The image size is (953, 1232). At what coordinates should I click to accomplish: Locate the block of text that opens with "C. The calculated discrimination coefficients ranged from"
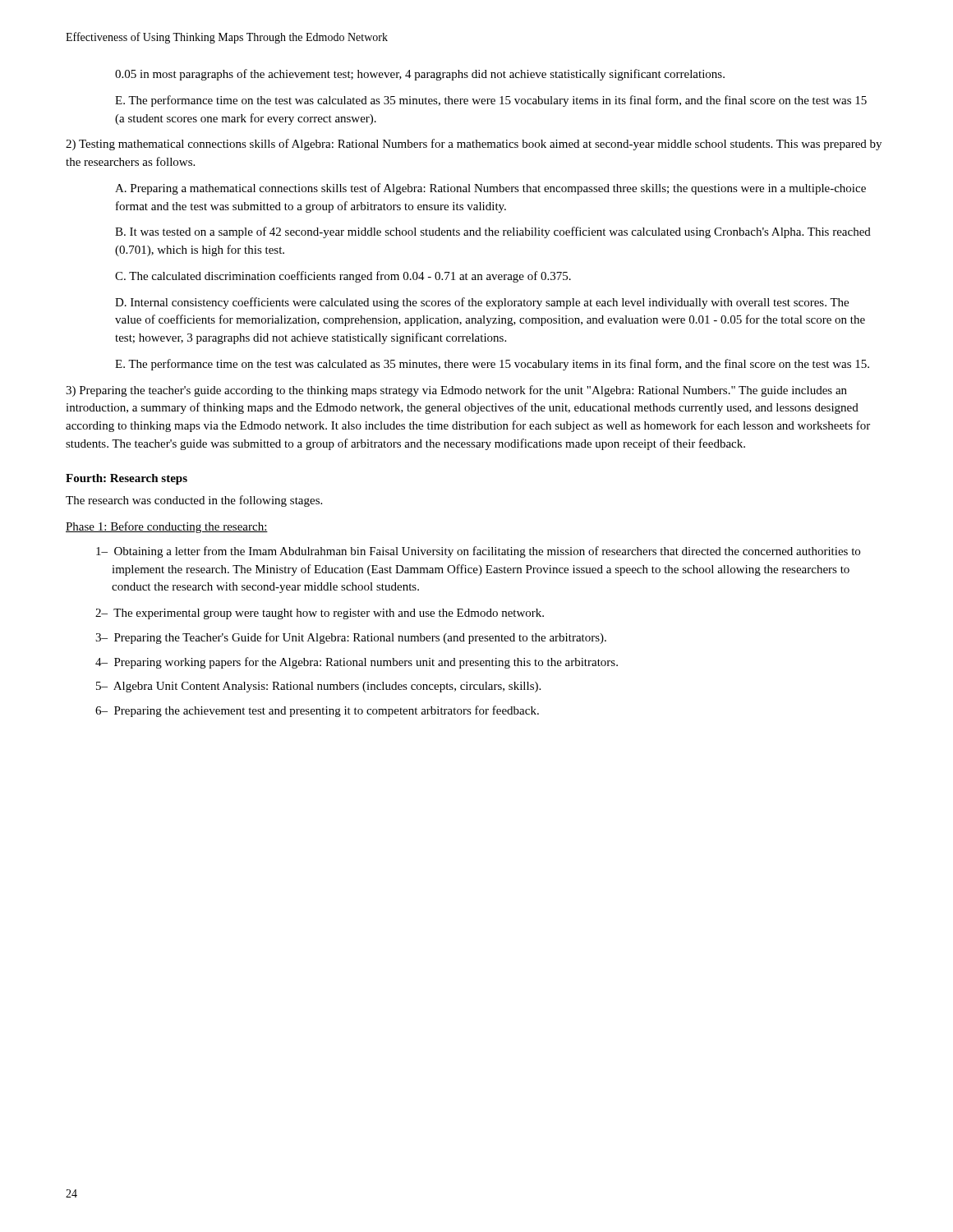coord(343,276)
